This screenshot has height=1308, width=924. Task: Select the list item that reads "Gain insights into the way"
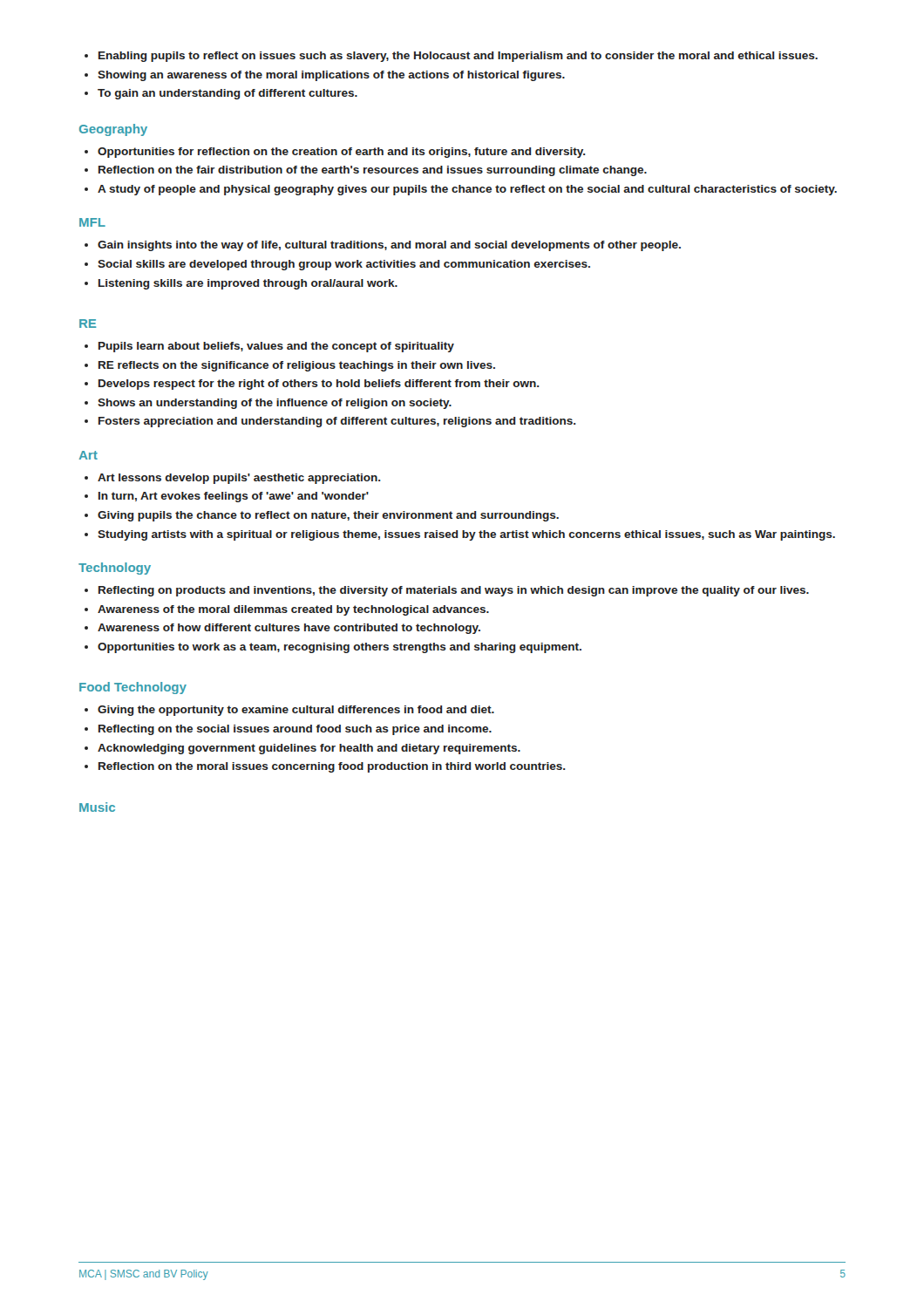pos(462,245)
